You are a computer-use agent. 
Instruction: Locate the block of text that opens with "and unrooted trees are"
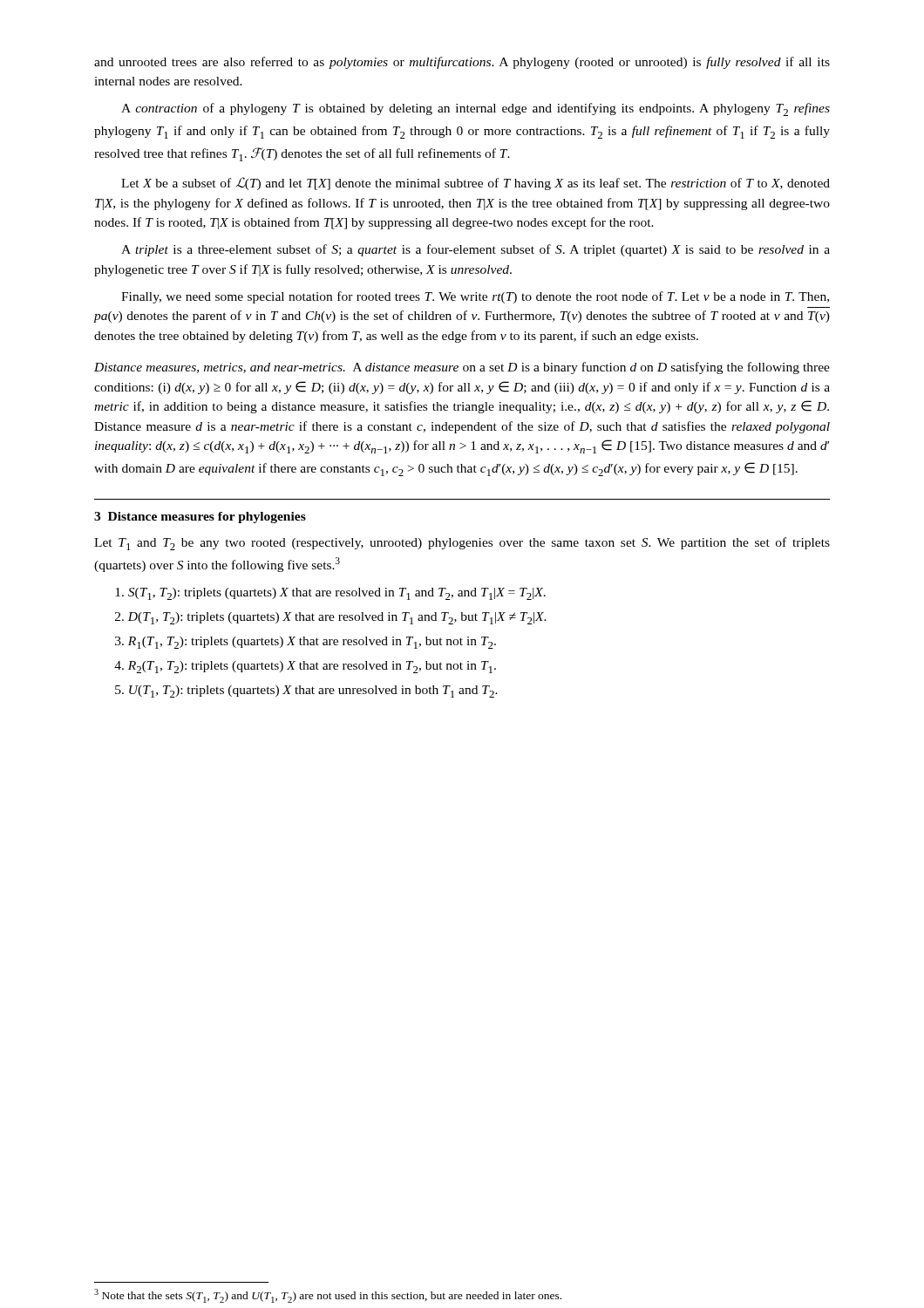tap(462, 72)
